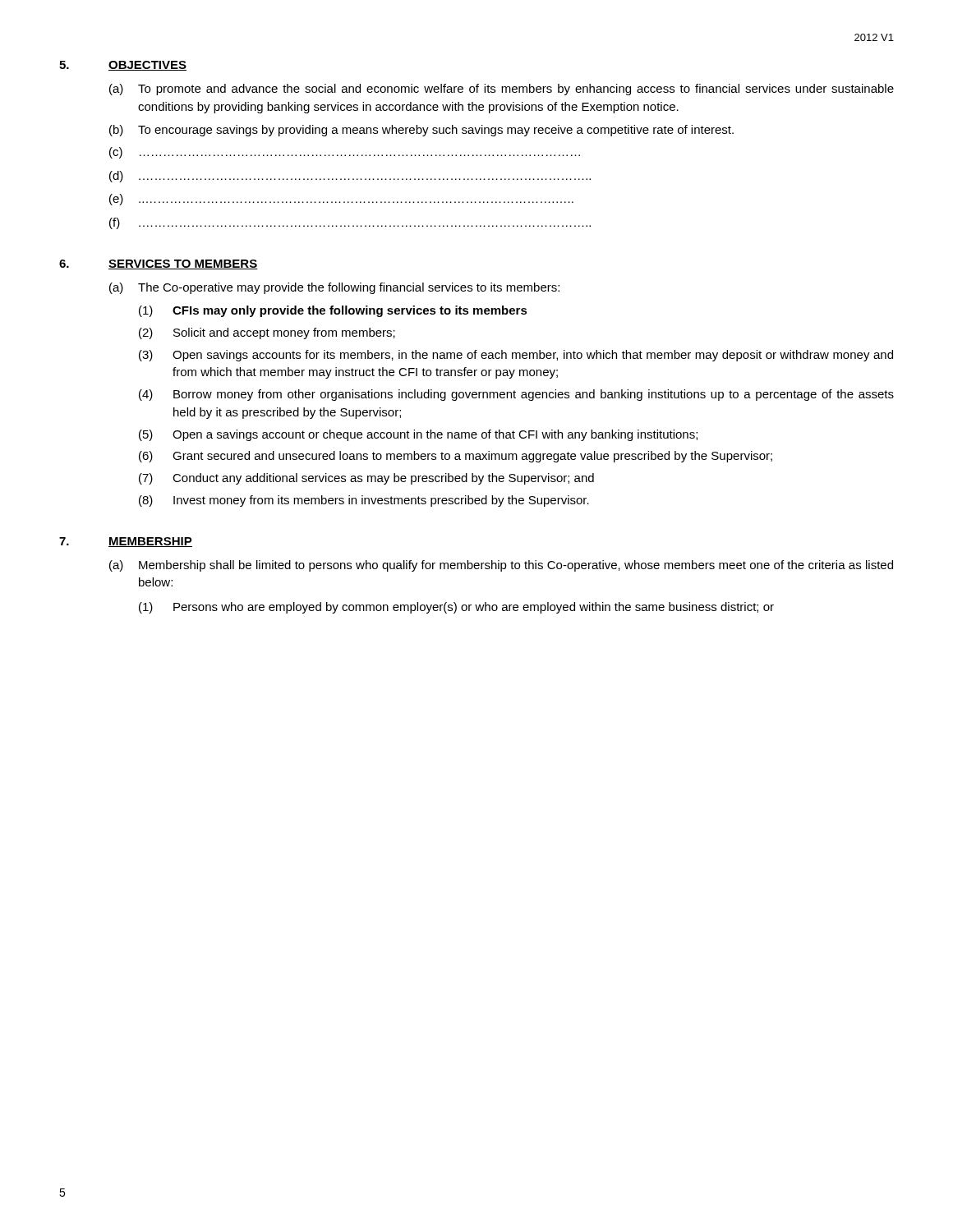Viewport: 953px width, 1232px height.
Task: Find the passage starting "(a) To promote and advance the"
Action: (501, 98)
